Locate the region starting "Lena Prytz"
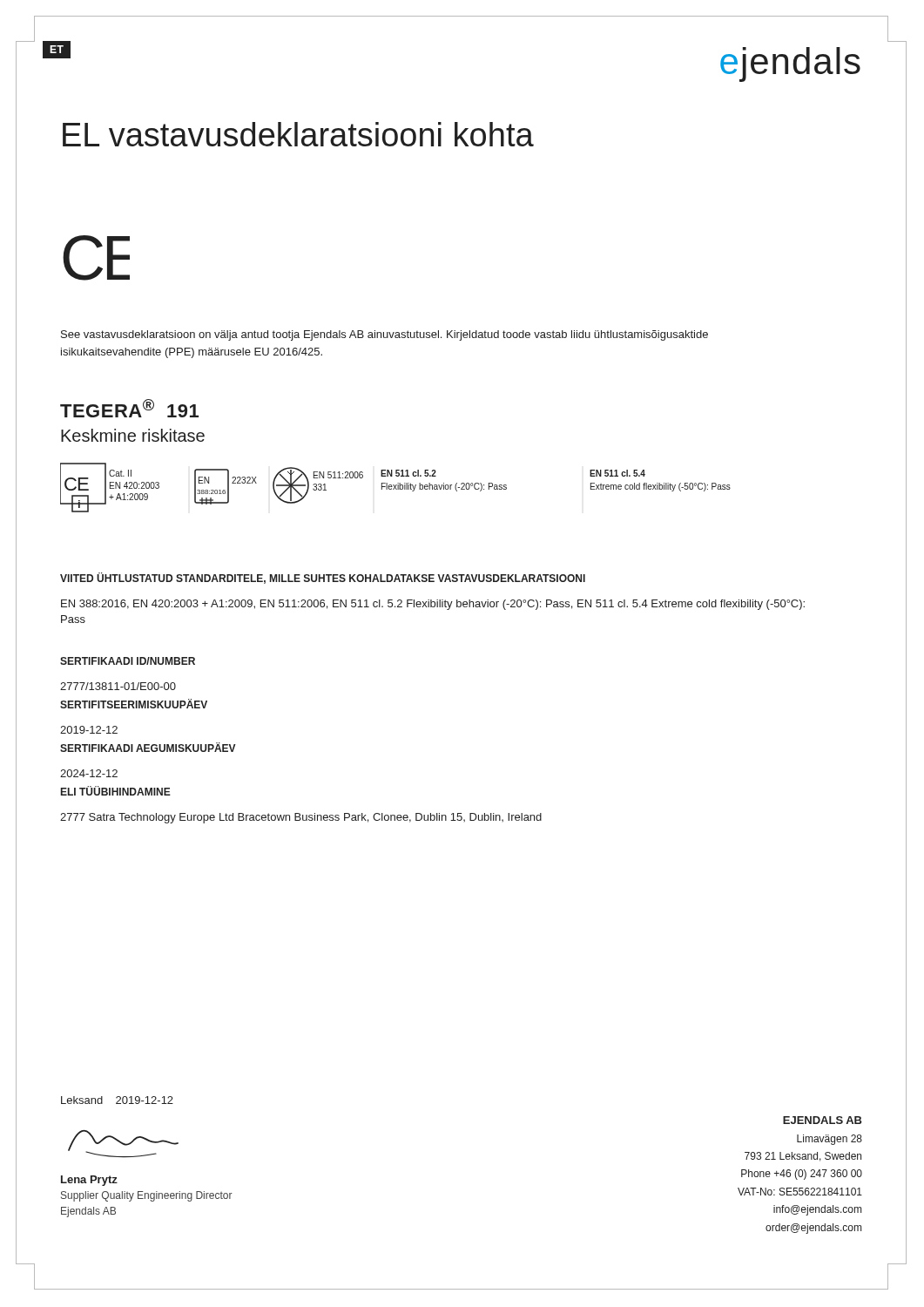Image resolution: width=924 pixels, height=1307 pixels. click(x=89, y=1179)
